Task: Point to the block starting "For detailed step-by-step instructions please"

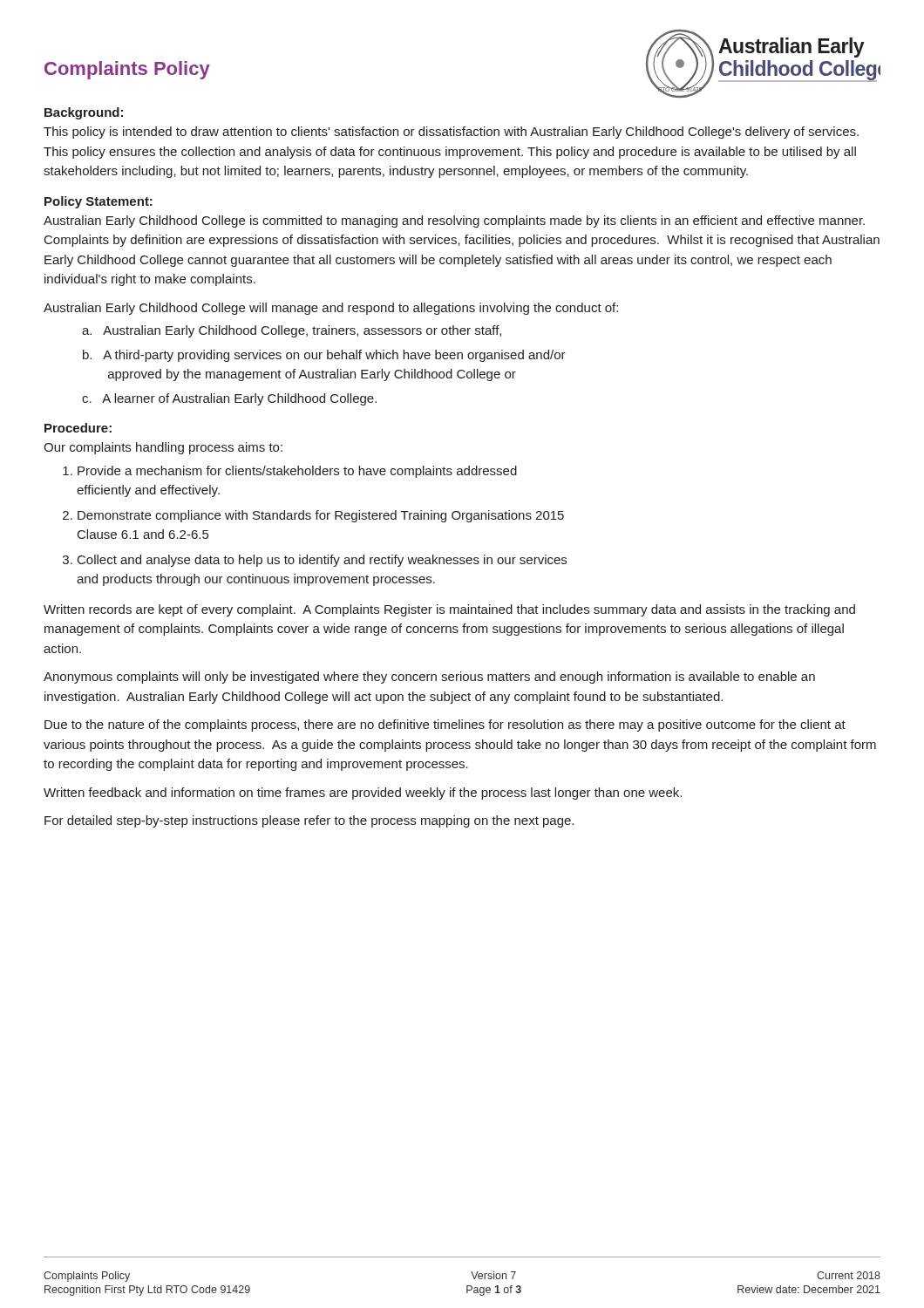Action: pyautogui.click(x=462, y=821)
